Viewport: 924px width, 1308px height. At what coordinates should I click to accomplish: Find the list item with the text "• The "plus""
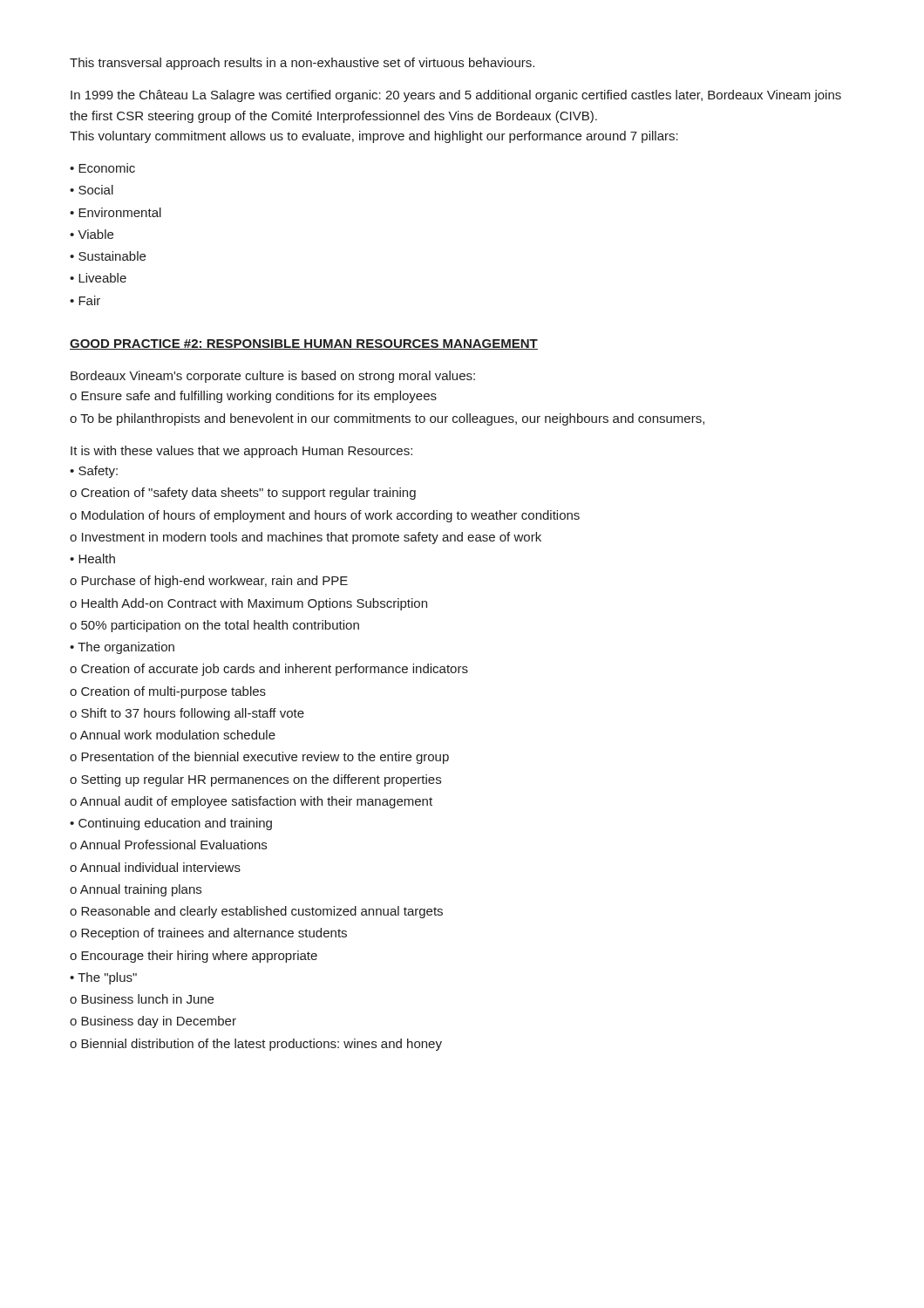point(103,977)
